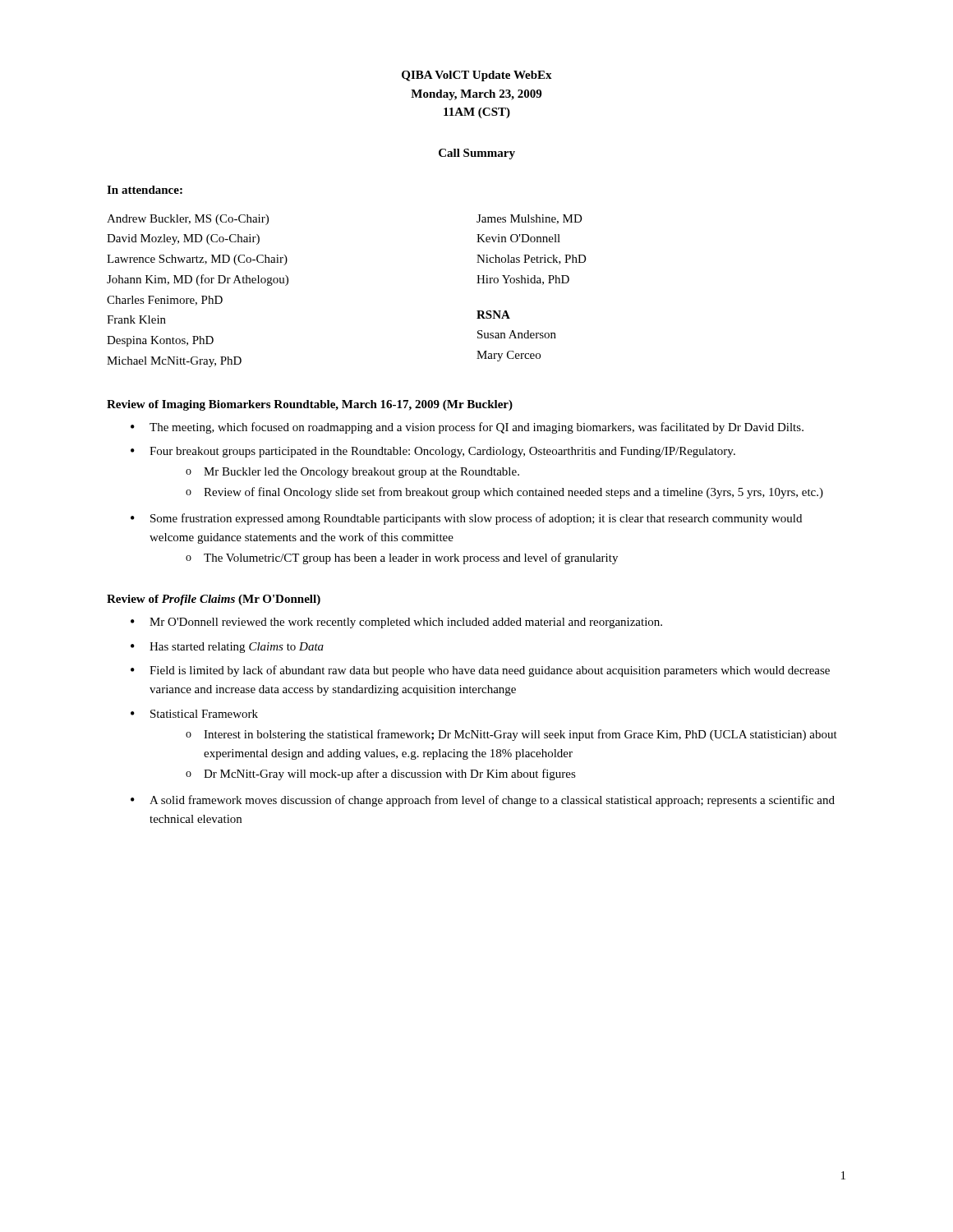Click on the element starting "• Field is limited by"
953x1232 pixels.
tap(488, 680)
